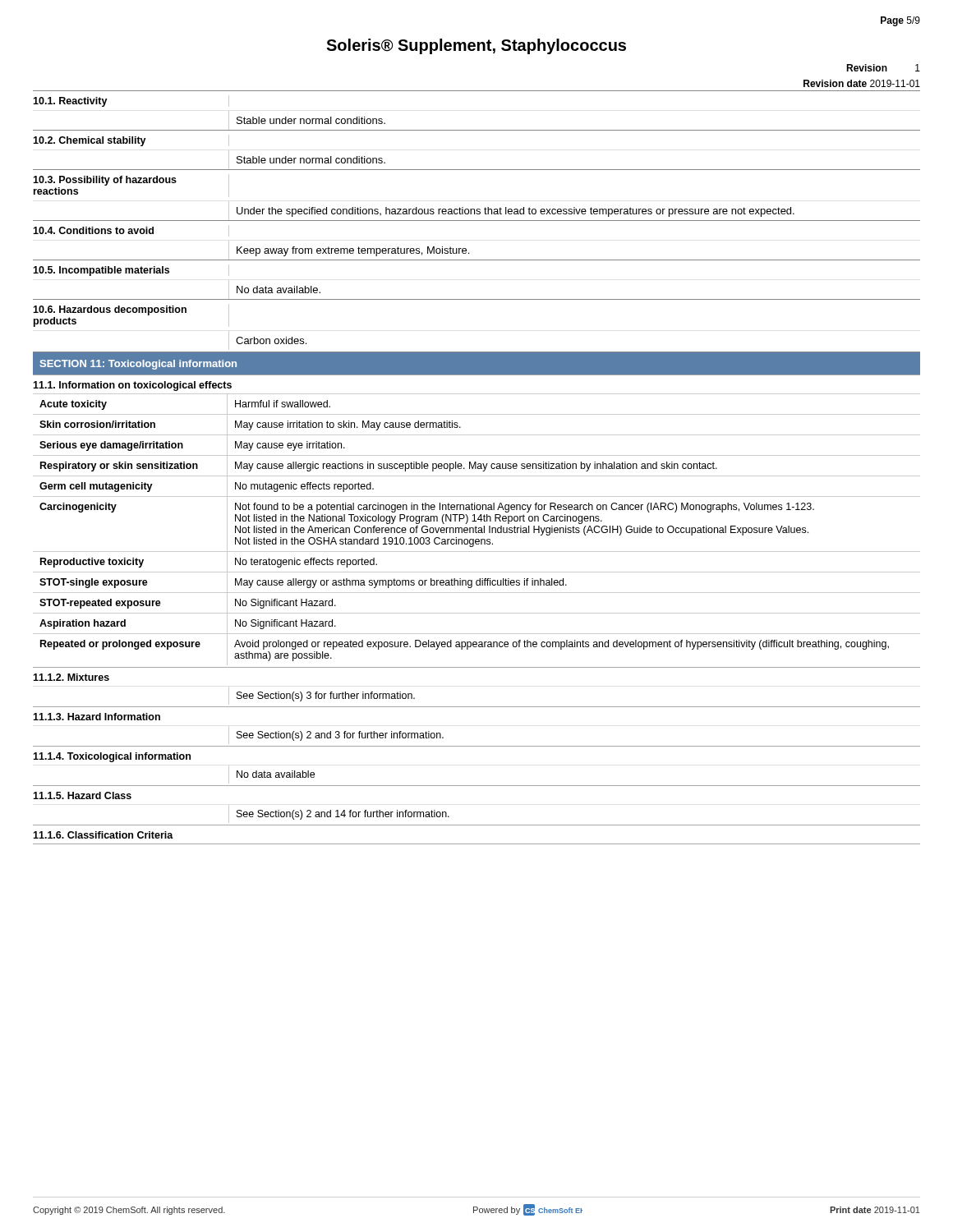Point to the element starting "11.1.3. Hazard Information"
The width and height of the screenshot is (953, 1232).
[97, 717]
